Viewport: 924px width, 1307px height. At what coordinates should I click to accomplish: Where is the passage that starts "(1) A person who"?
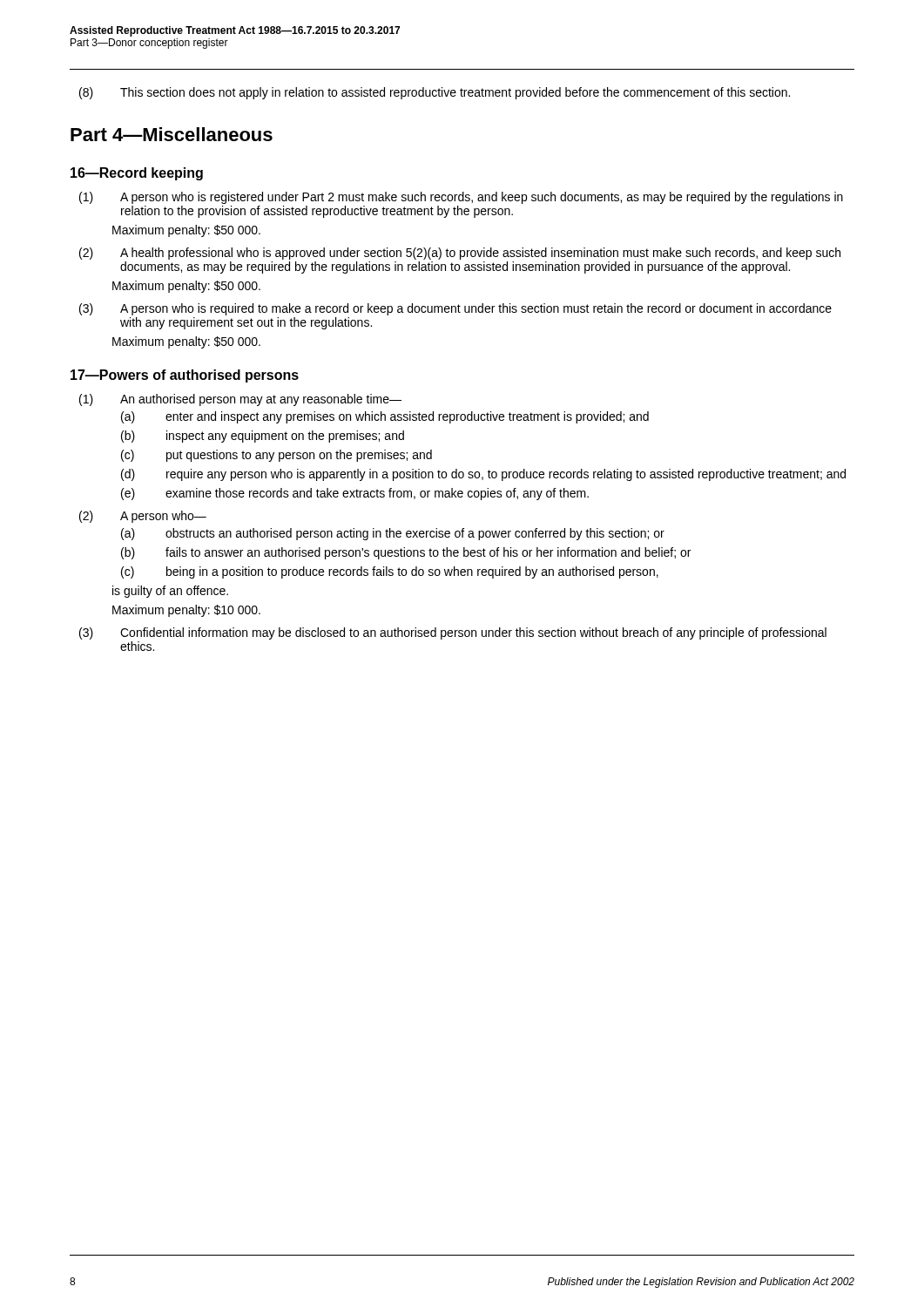(462, 213)
